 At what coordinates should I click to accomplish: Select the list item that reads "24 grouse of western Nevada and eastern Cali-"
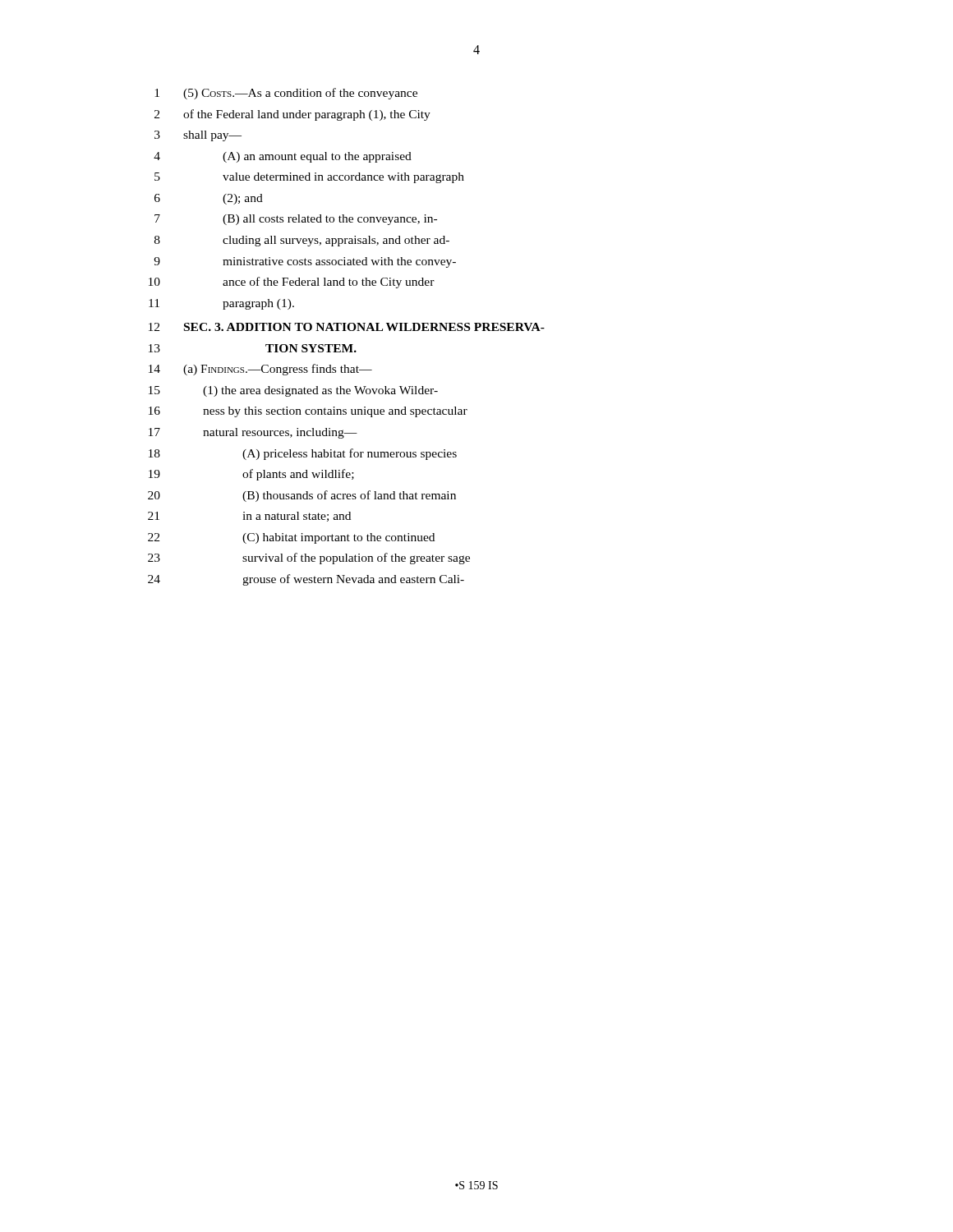(x=306, y=580)
